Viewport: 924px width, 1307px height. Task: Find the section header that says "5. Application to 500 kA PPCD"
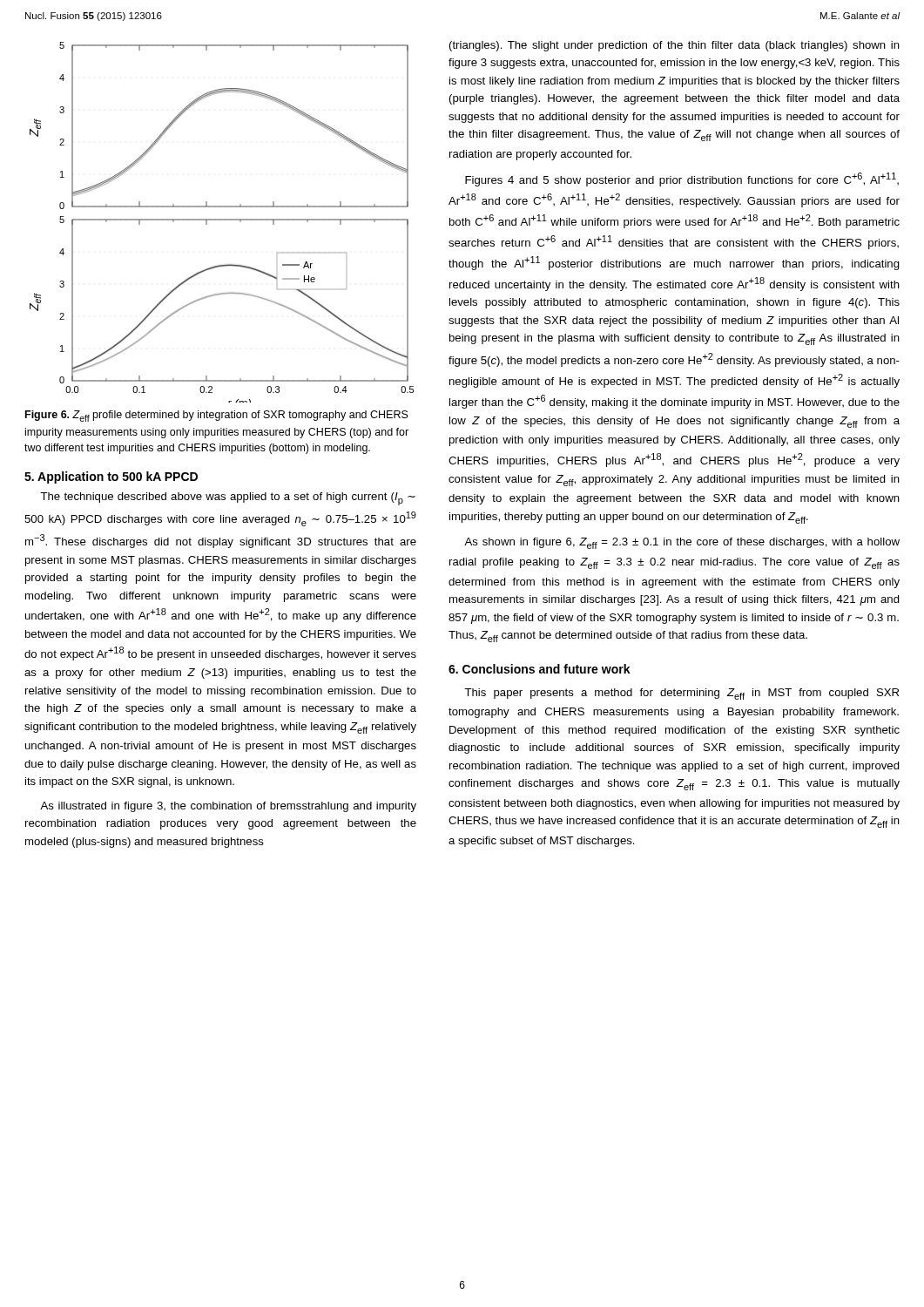tap(111, 477)
